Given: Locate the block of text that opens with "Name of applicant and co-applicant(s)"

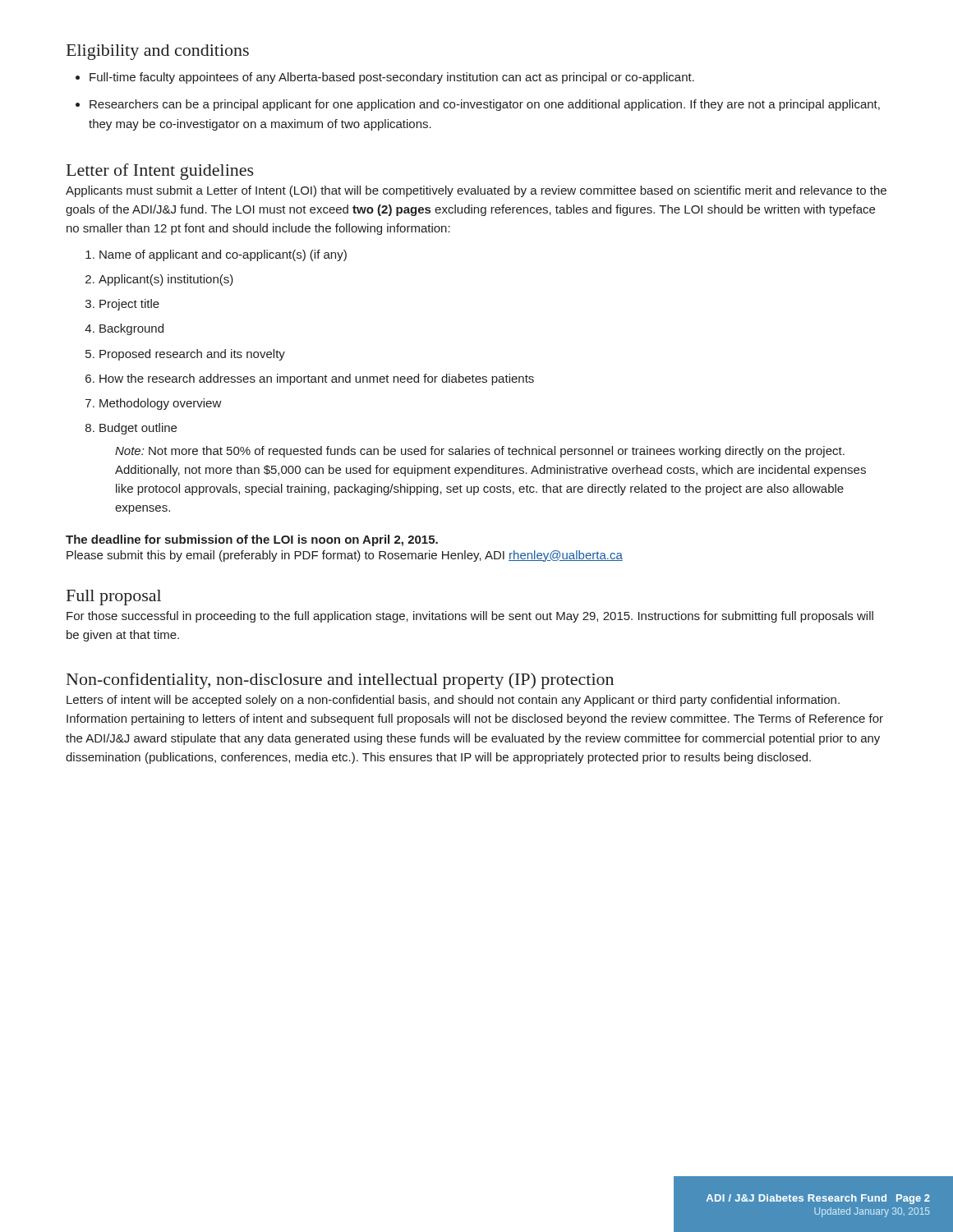Looking at the screenshot, I should pos(223,254).
